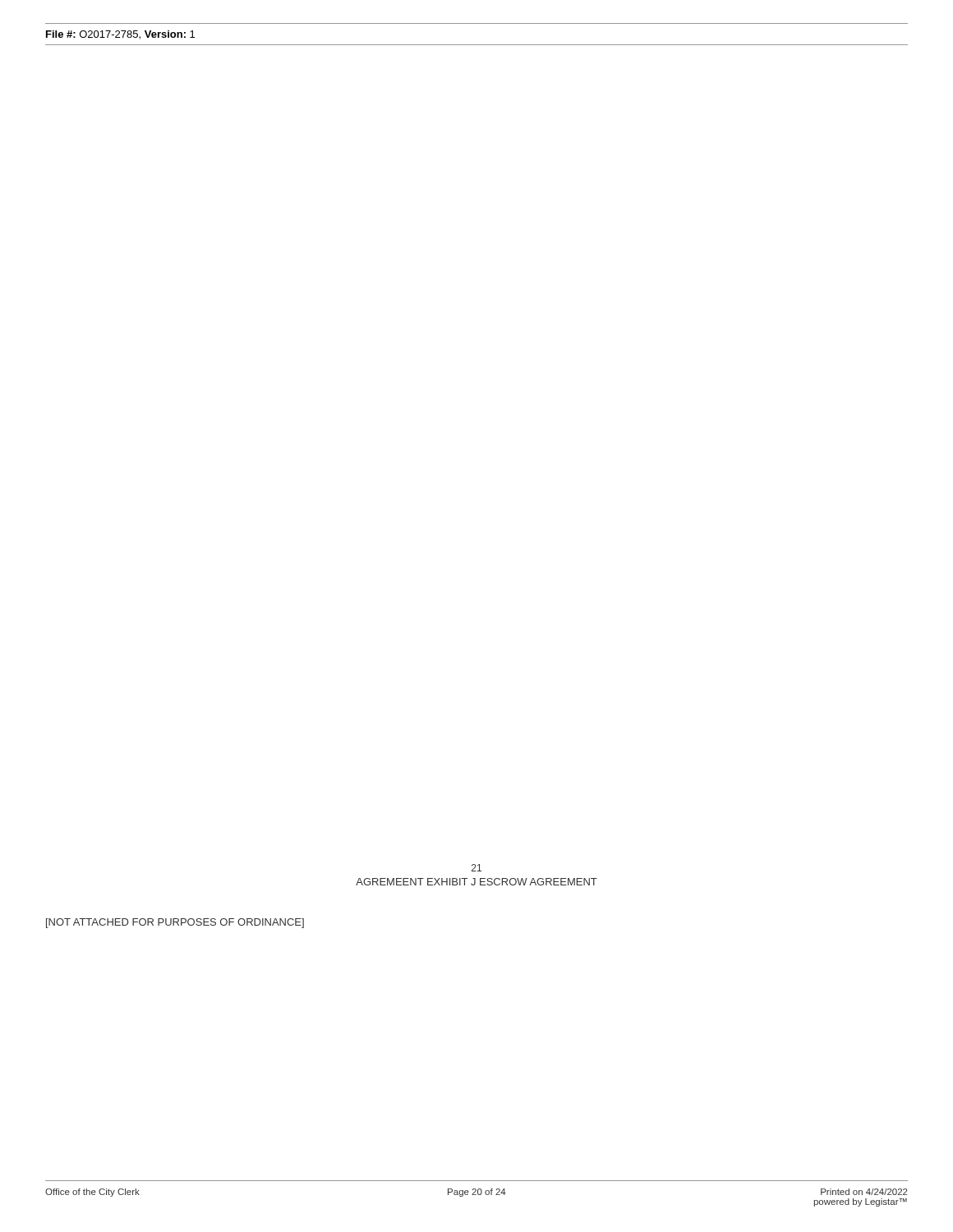Navigate to the region starting "[NOT ATTACHED FOR PURPOSES OF ORDINANCE]"
Image resolution: width=953 pixels, height=1232 pixels.
pos(175,922)
